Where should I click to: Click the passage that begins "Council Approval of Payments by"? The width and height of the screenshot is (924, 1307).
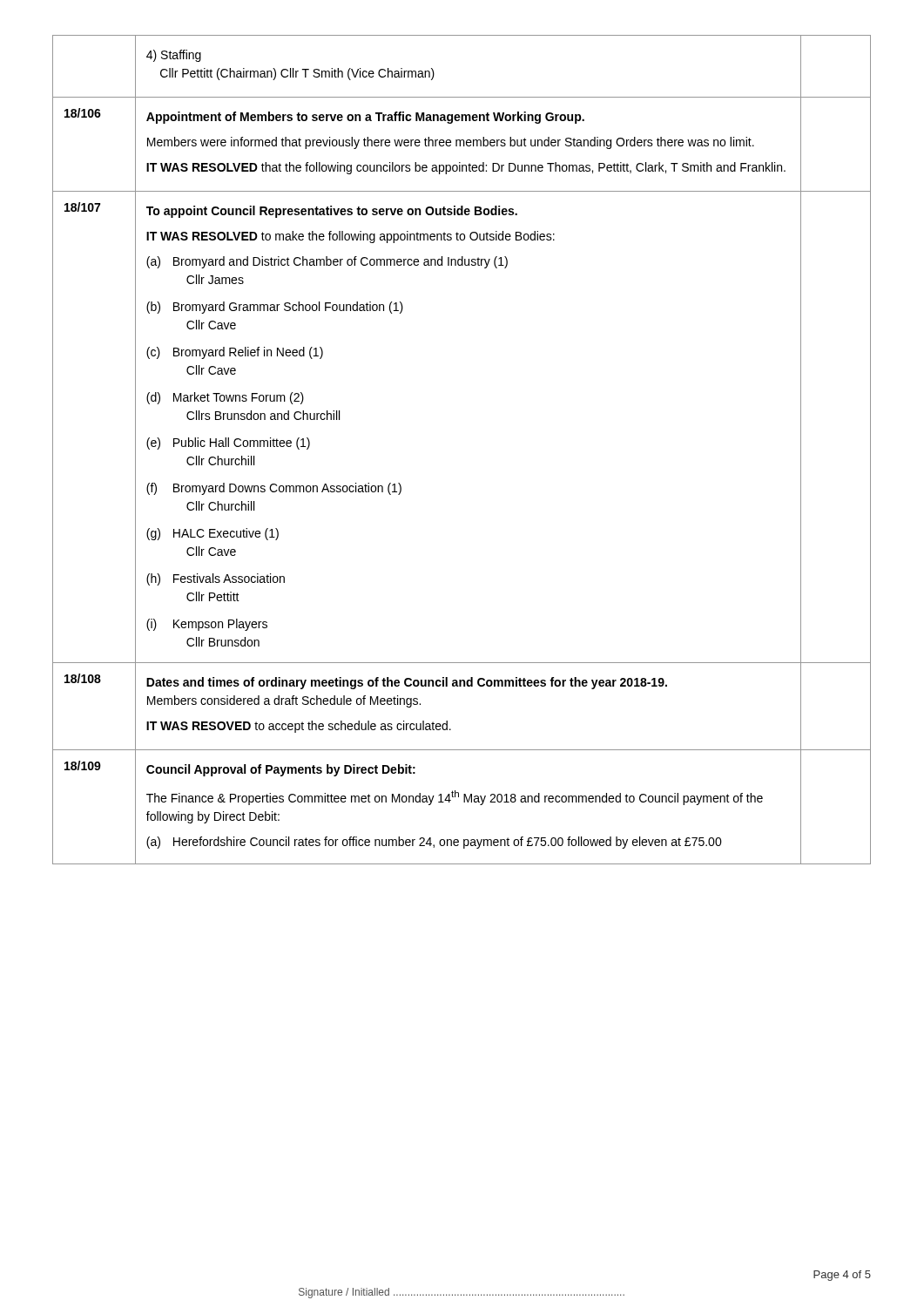click(x=468, y=793)
